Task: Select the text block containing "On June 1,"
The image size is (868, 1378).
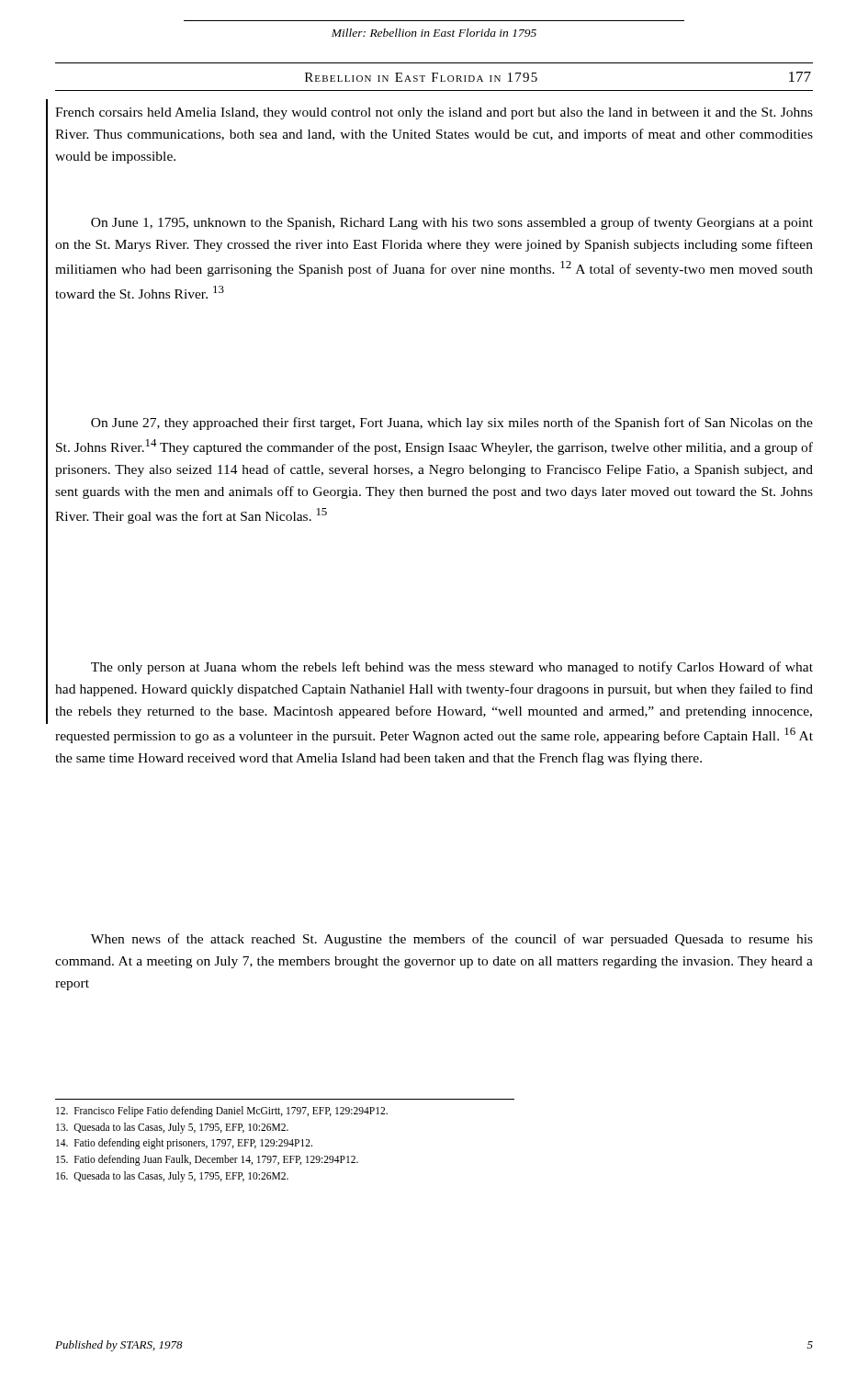Action: pos(434,258)
